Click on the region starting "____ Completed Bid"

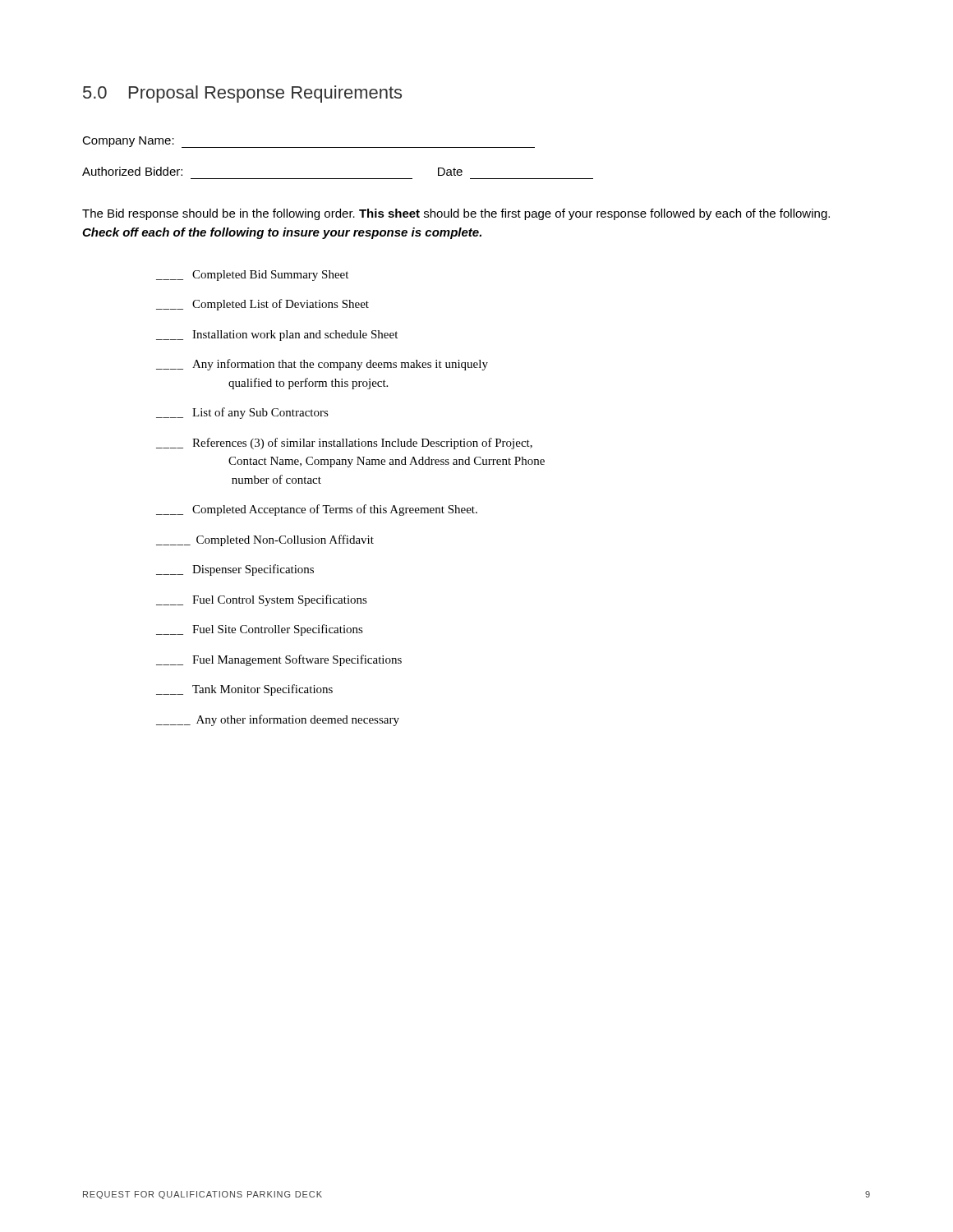[x=252, y=276]
